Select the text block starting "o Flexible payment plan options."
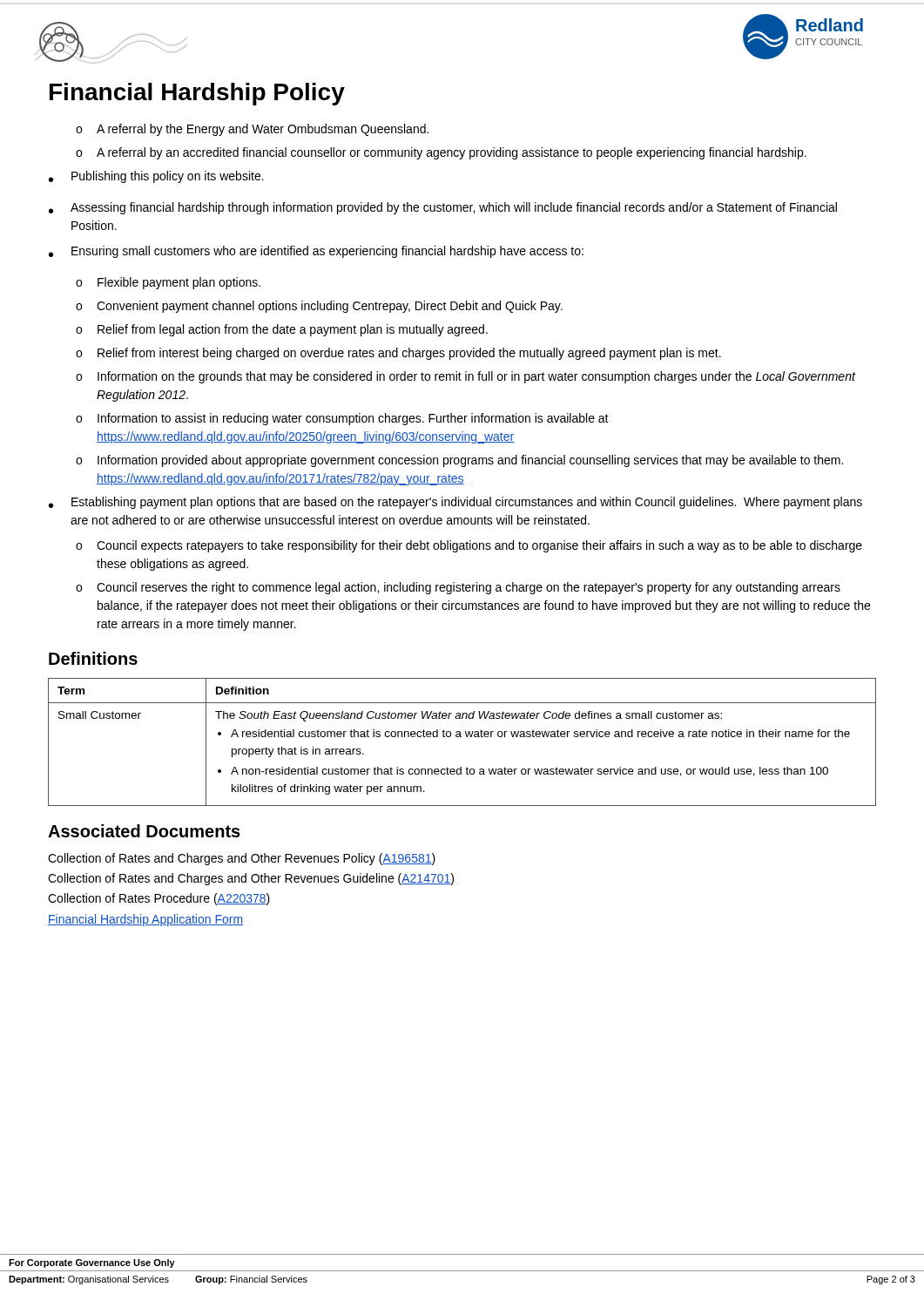Image resolution: width=924 pixels, height=1307 pixels. (168, 283)
